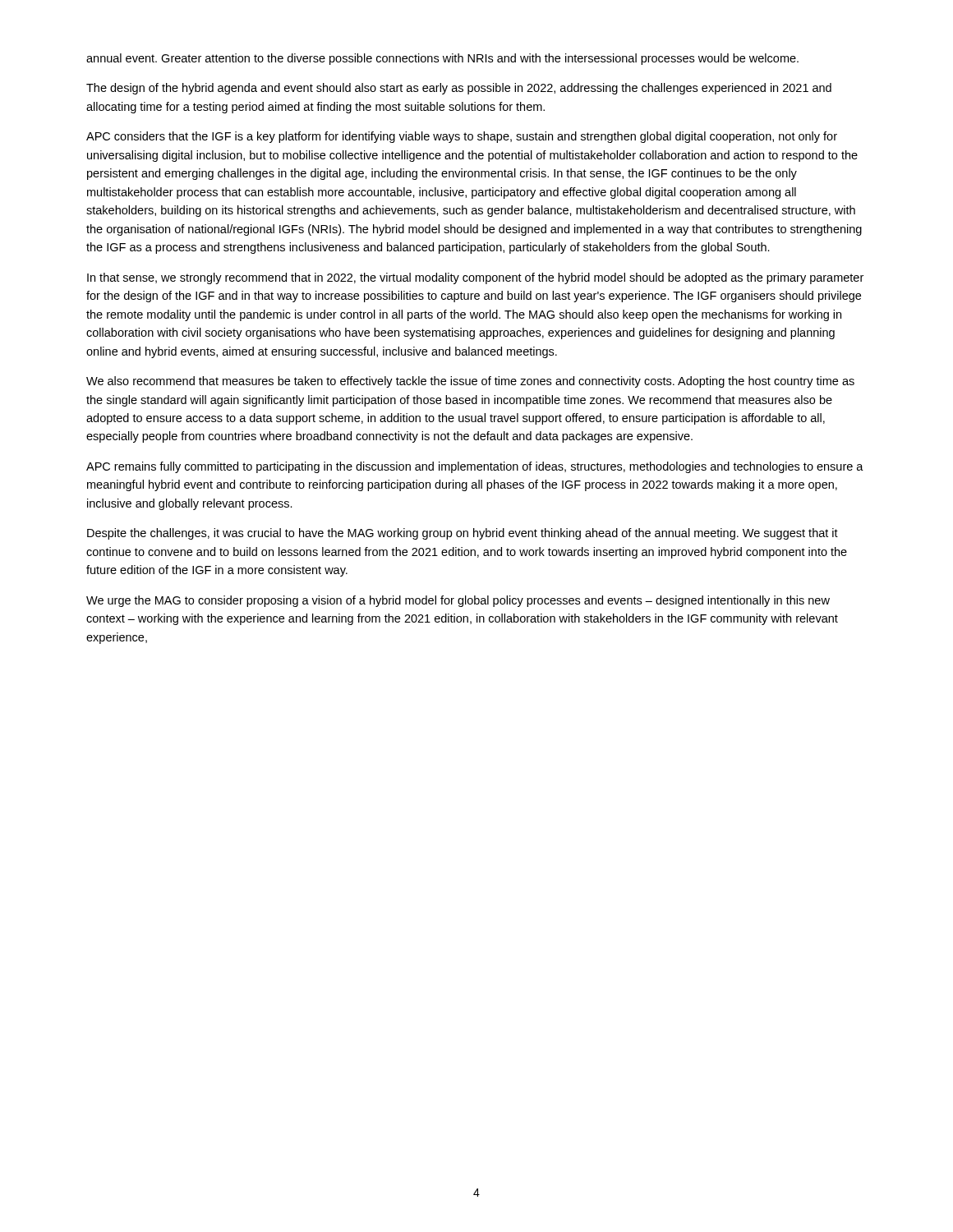Locate the block of text that opens with "We also recommend that"
The height and width of the screenshot is (1232, 953).
470,409
